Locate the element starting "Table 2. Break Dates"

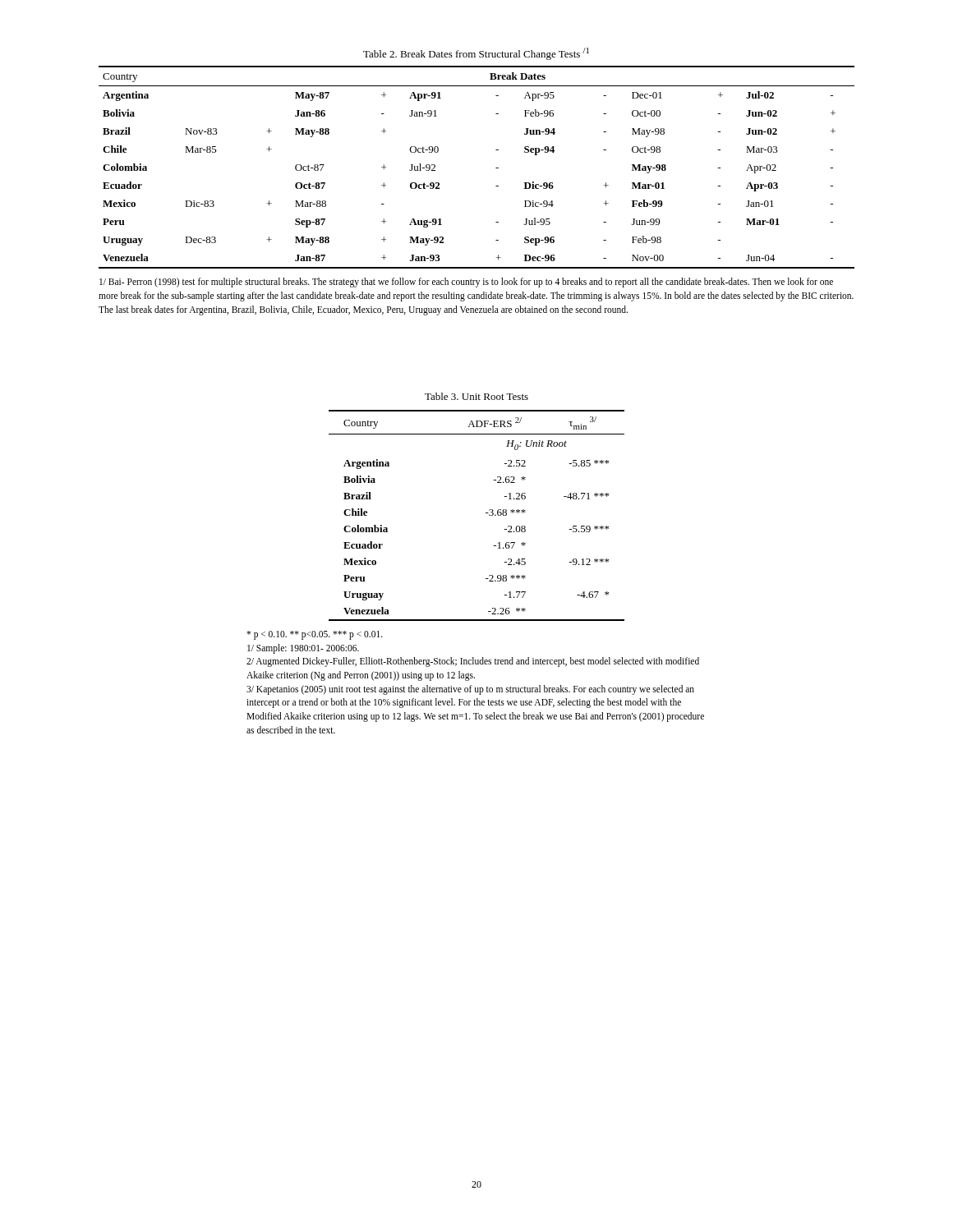click(476, 53)
